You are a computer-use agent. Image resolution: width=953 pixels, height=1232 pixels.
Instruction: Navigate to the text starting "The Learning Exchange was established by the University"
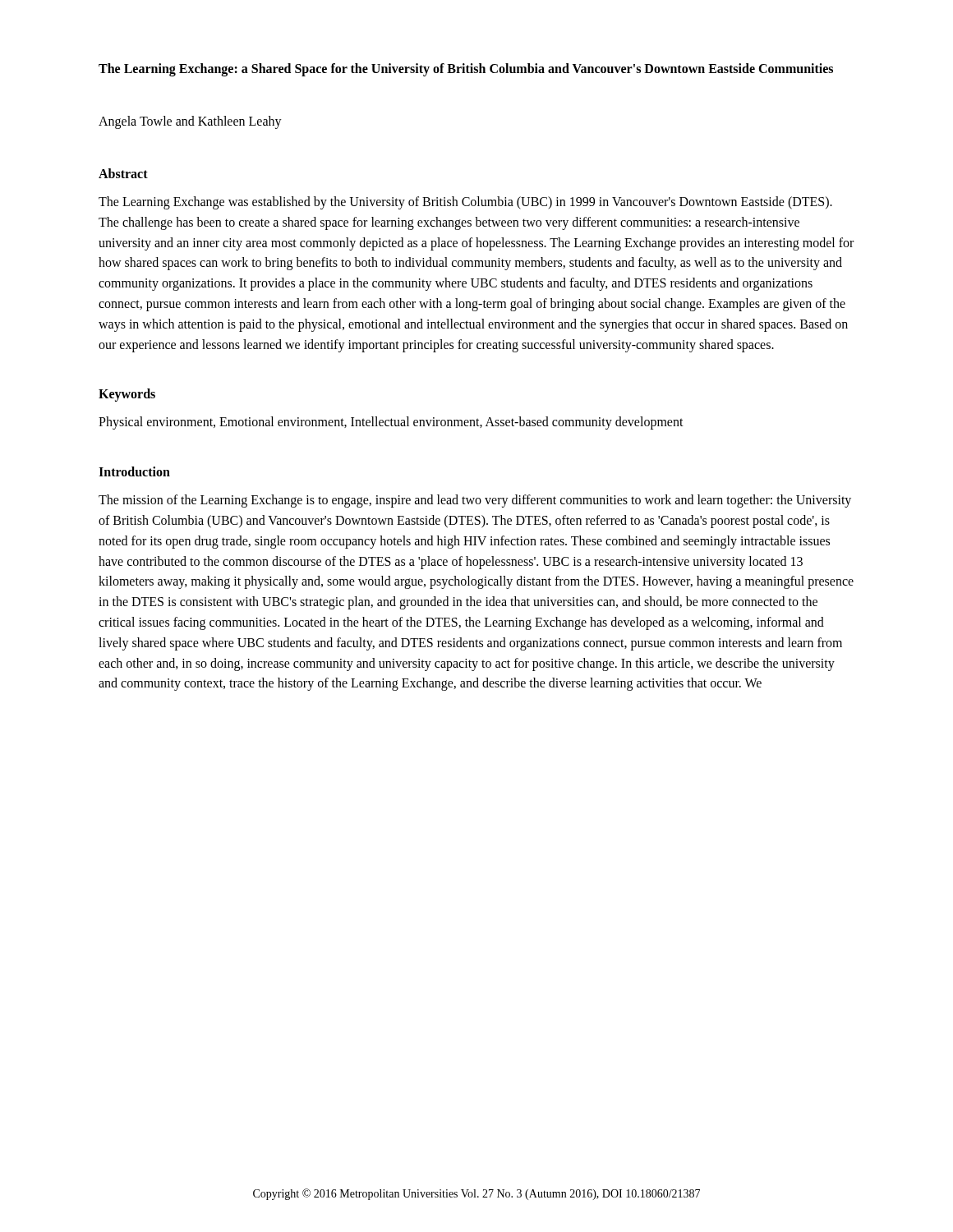pyautogui.click(x=476, y=273)
